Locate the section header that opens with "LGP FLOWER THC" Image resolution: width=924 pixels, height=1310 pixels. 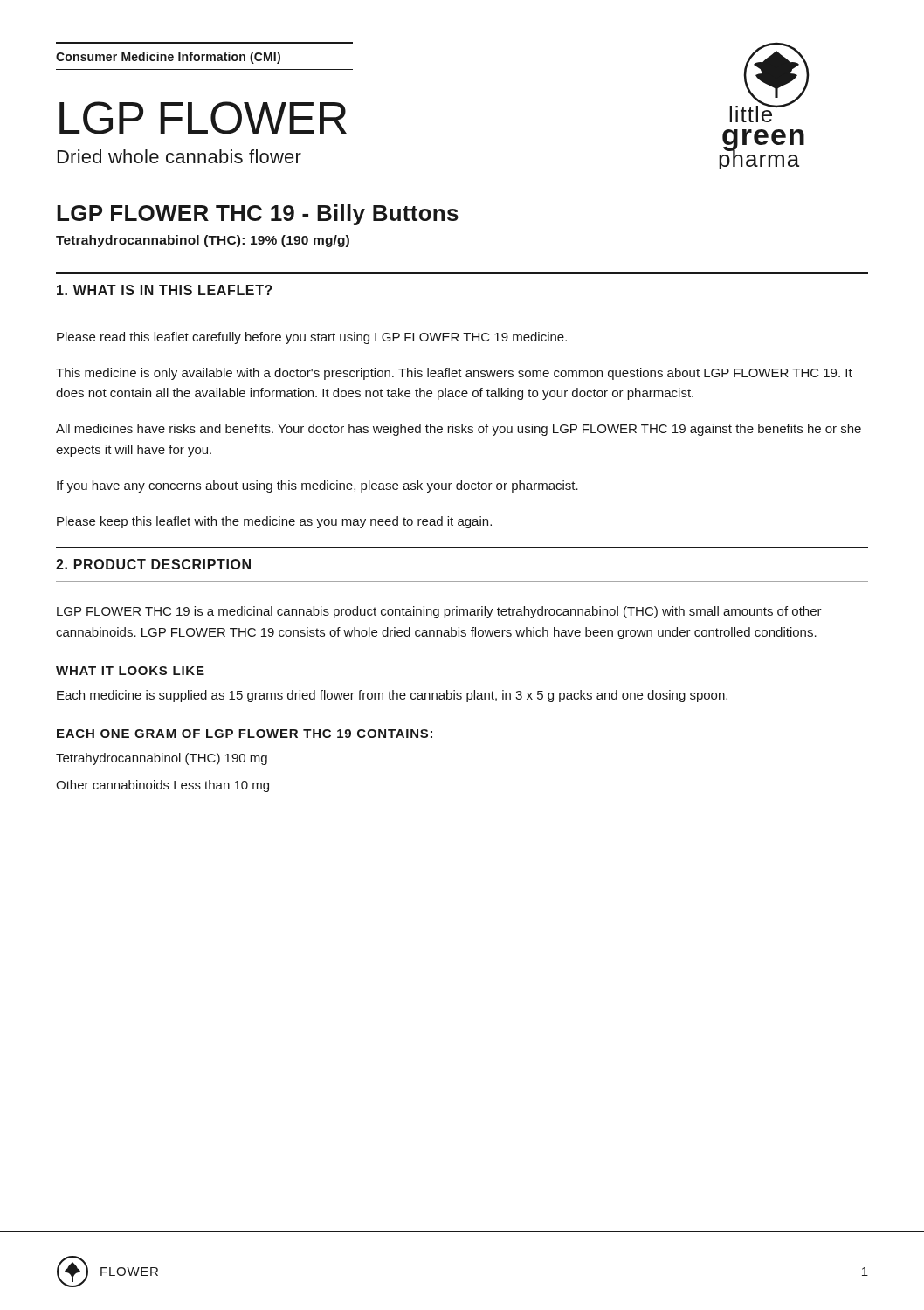point(462,213)
